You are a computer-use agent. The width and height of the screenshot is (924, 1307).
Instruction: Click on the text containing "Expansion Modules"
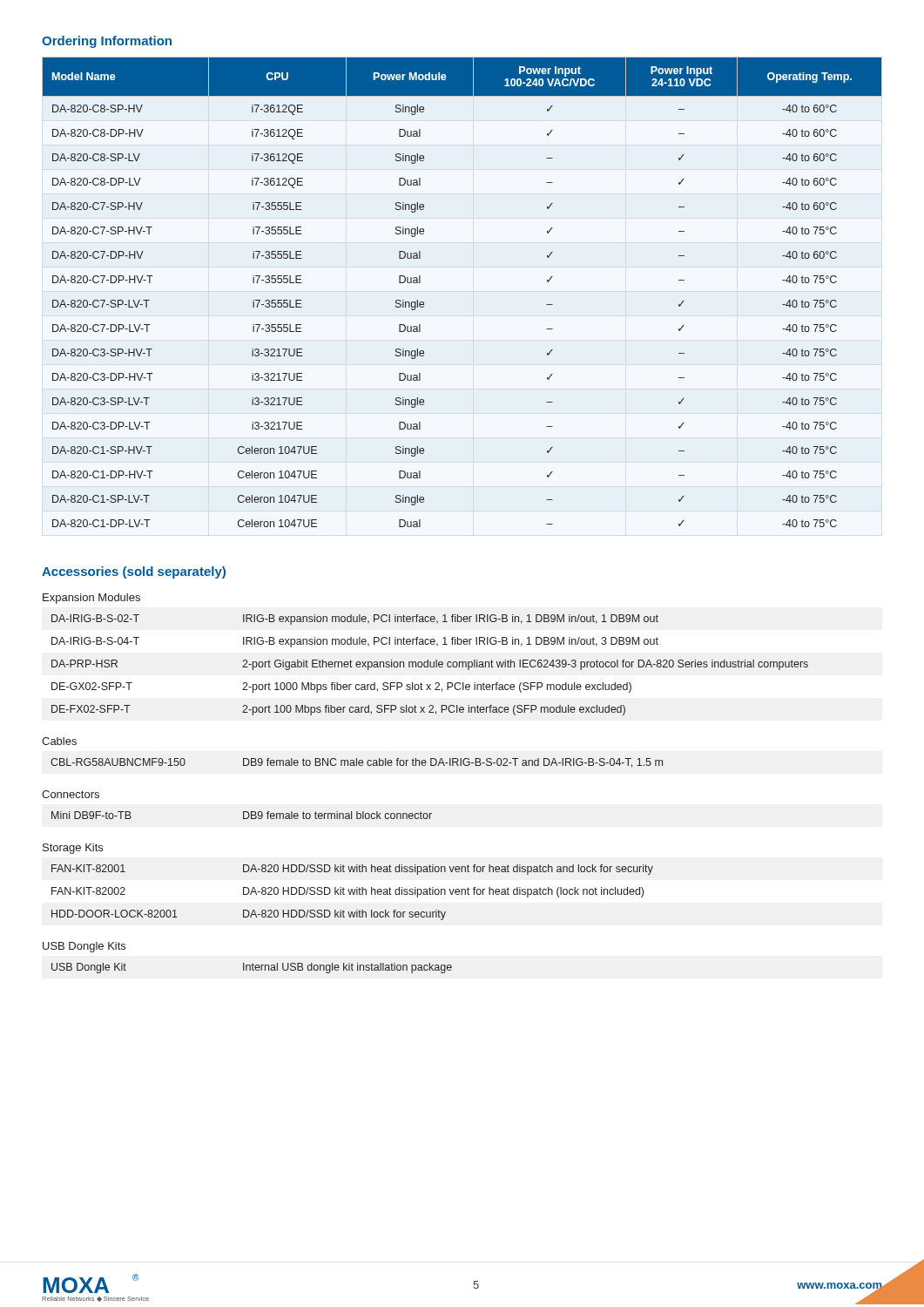[91, 597]
